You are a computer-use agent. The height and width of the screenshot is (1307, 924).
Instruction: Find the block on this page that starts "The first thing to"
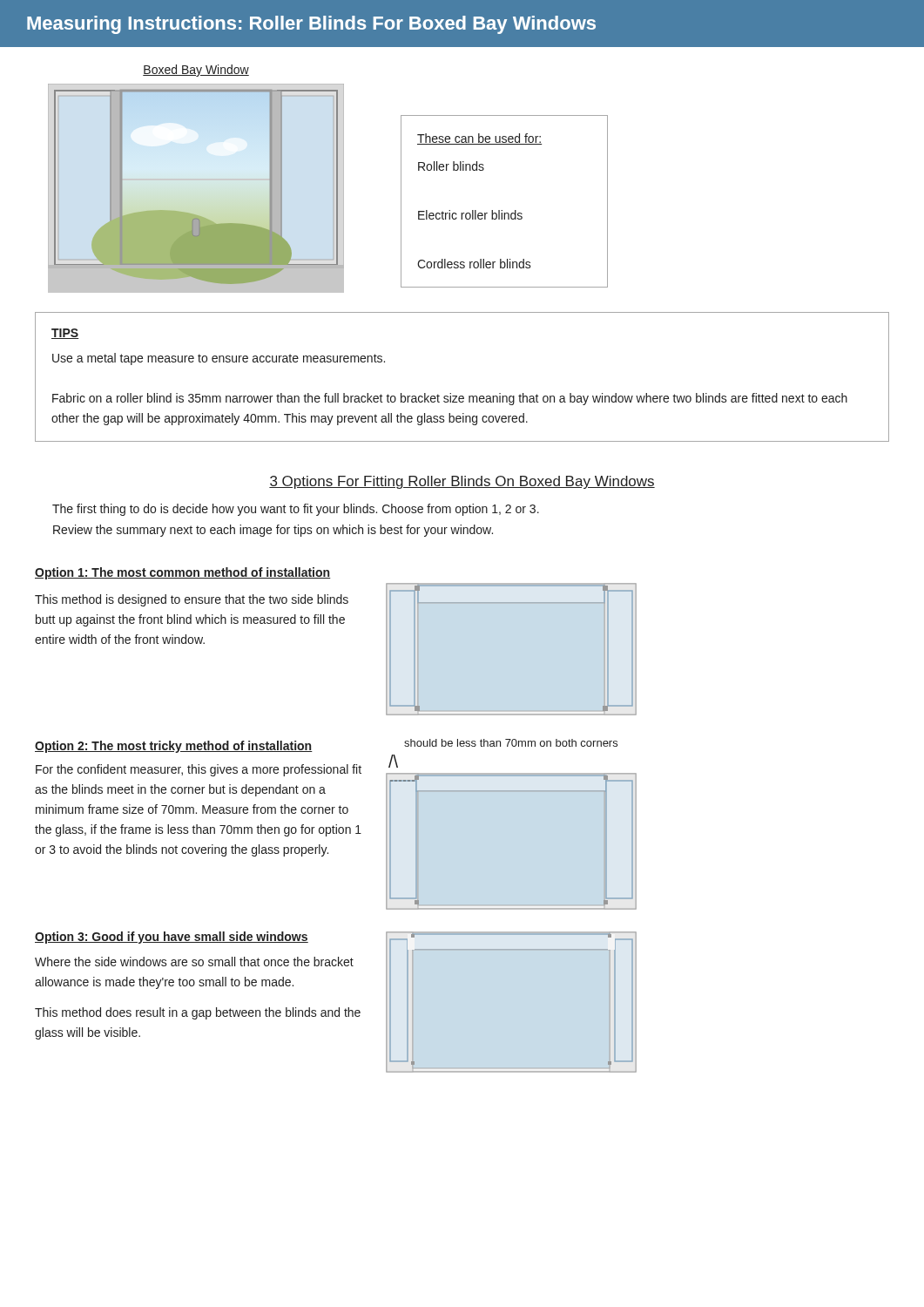click(296, 519)
